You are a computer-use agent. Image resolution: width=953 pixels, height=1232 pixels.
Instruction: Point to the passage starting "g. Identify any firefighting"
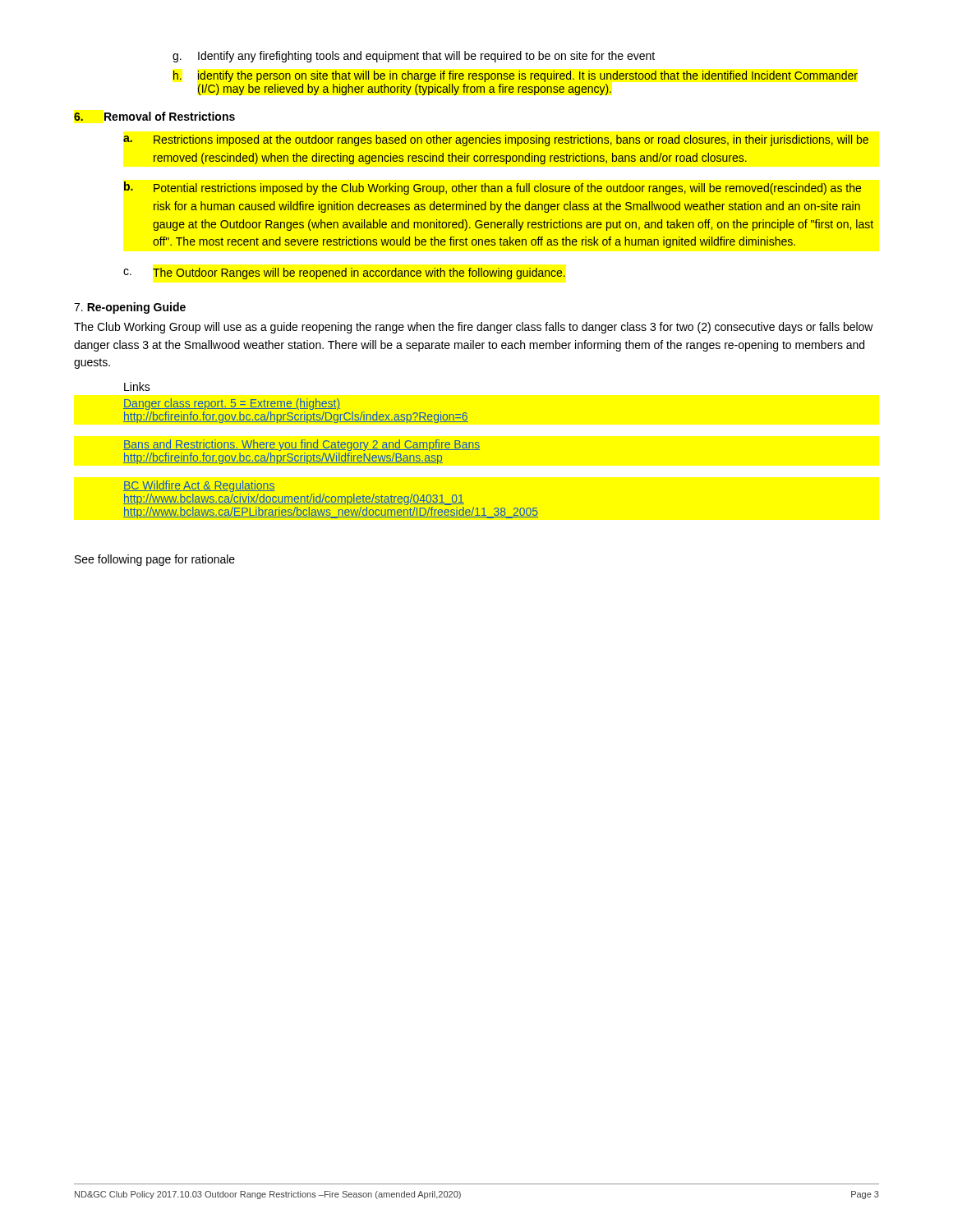[x=414, y=56]
